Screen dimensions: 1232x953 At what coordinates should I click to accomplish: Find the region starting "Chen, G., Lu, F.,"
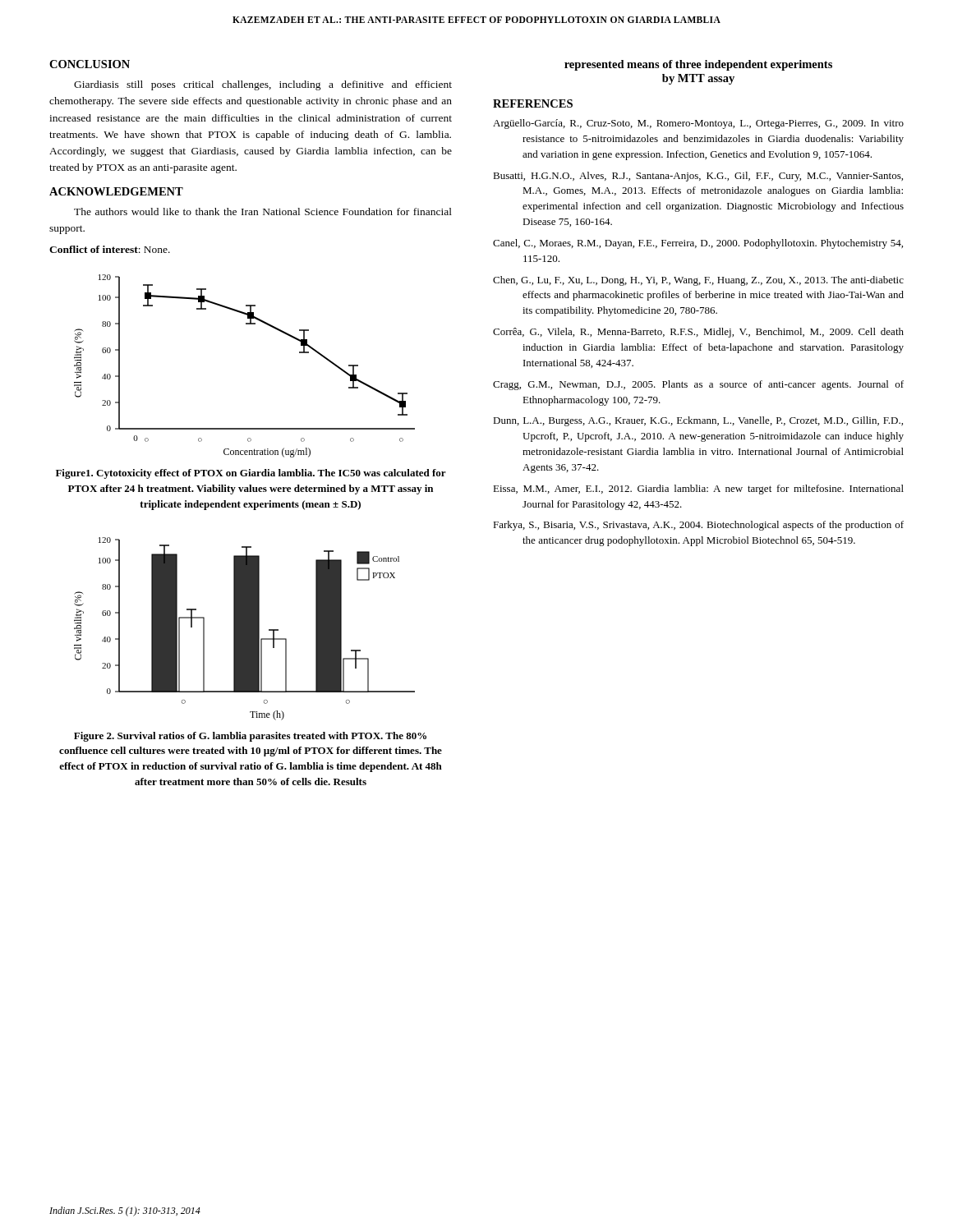pyautogui.click(x=698, y=295)
